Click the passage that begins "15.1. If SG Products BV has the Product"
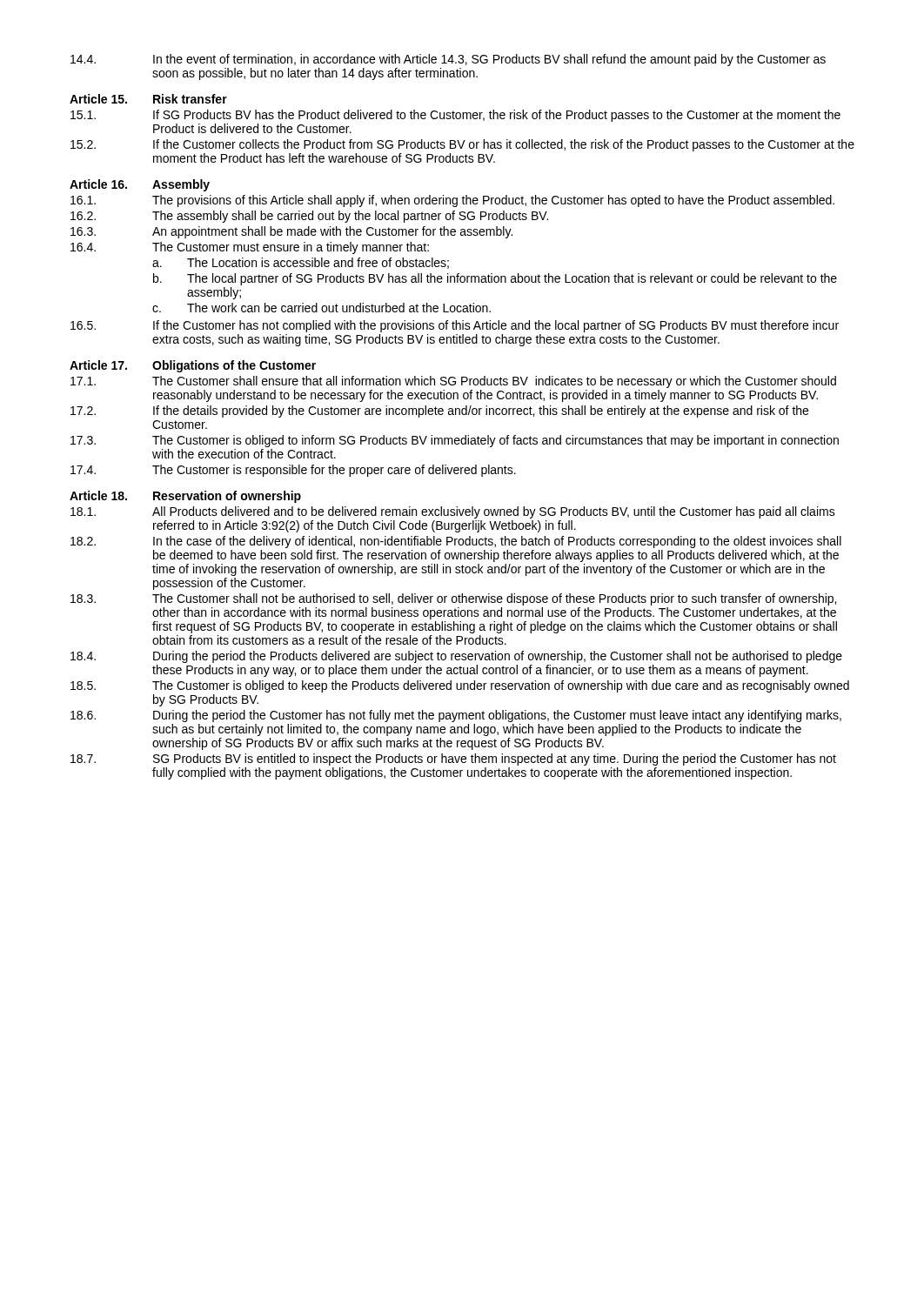Image resolution: width=924 pixels, height=1305 pixels. [462, 122]
